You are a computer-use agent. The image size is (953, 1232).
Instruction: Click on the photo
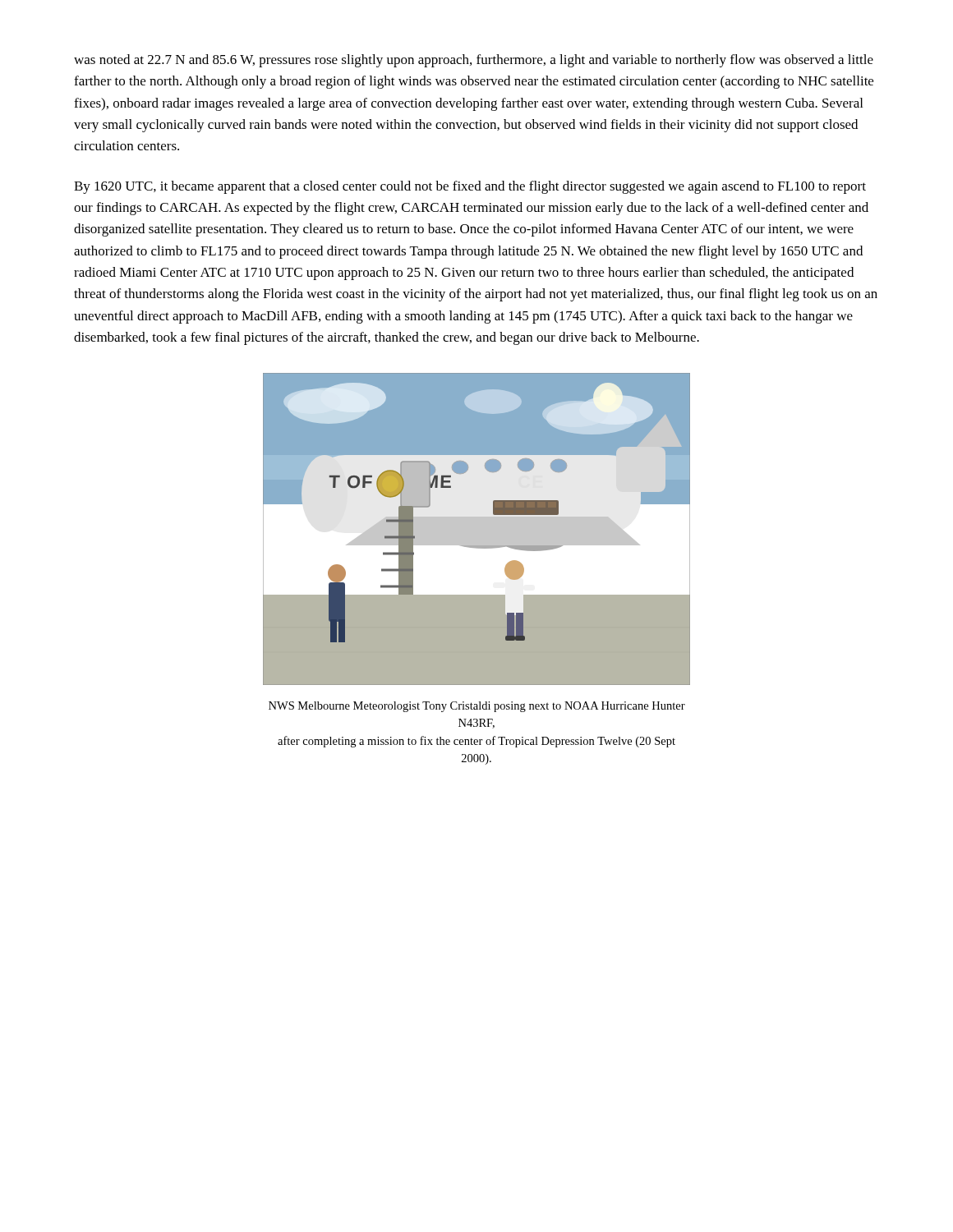pyautogui.click(x=476, y=531)
